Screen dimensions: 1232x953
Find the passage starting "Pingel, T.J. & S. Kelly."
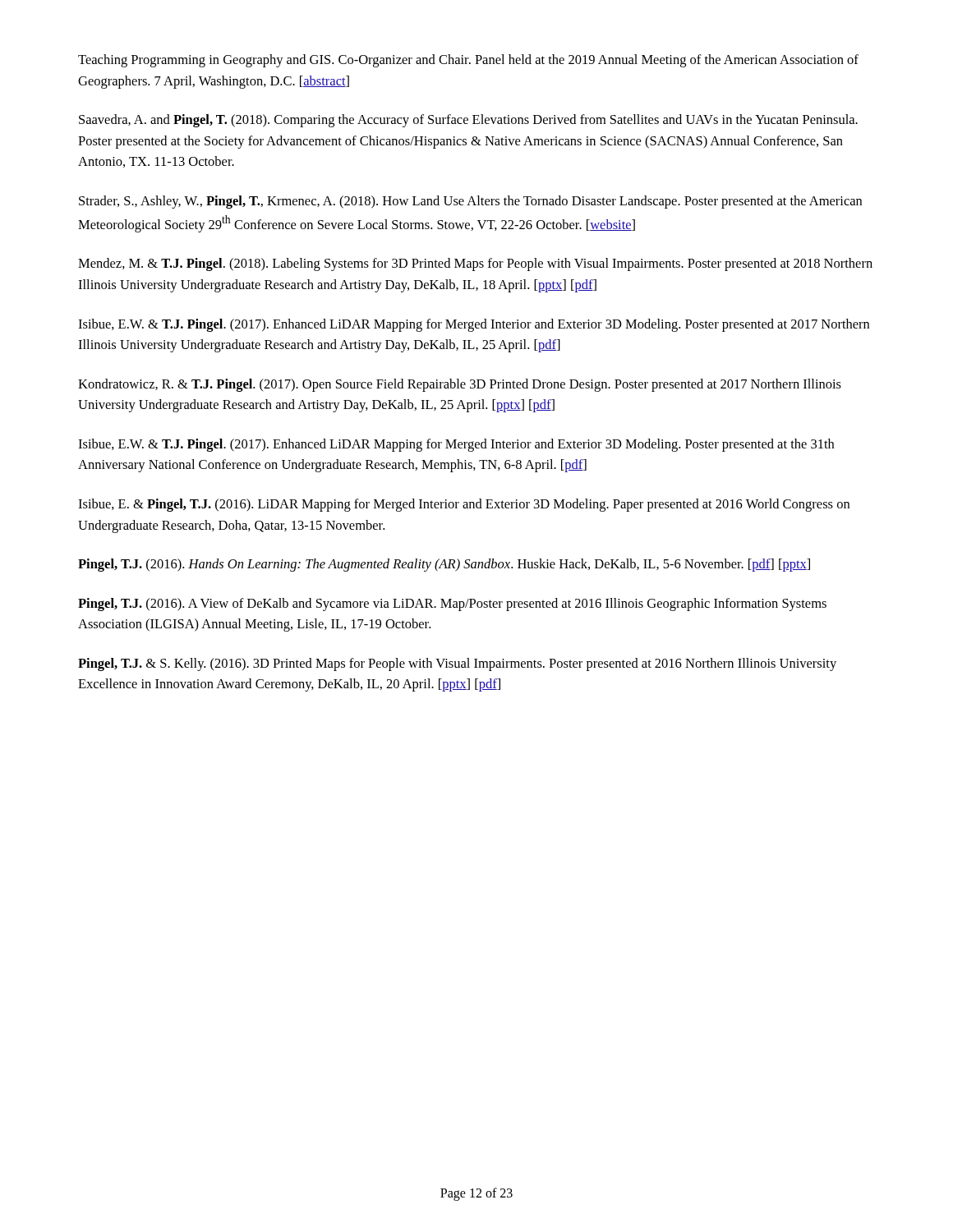(457, 673)
